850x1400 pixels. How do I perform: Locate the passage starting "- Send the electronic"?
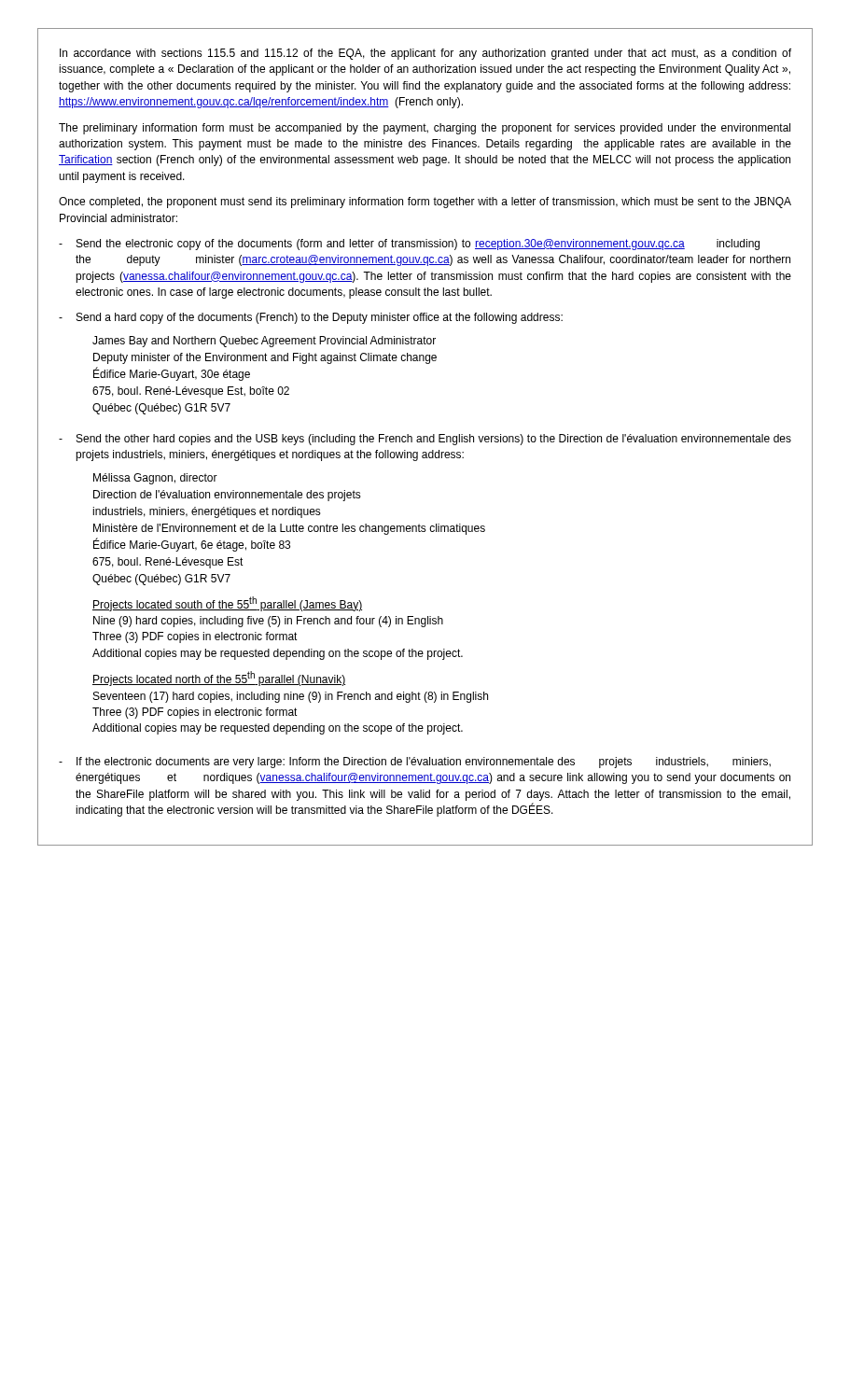click(425, 269)
